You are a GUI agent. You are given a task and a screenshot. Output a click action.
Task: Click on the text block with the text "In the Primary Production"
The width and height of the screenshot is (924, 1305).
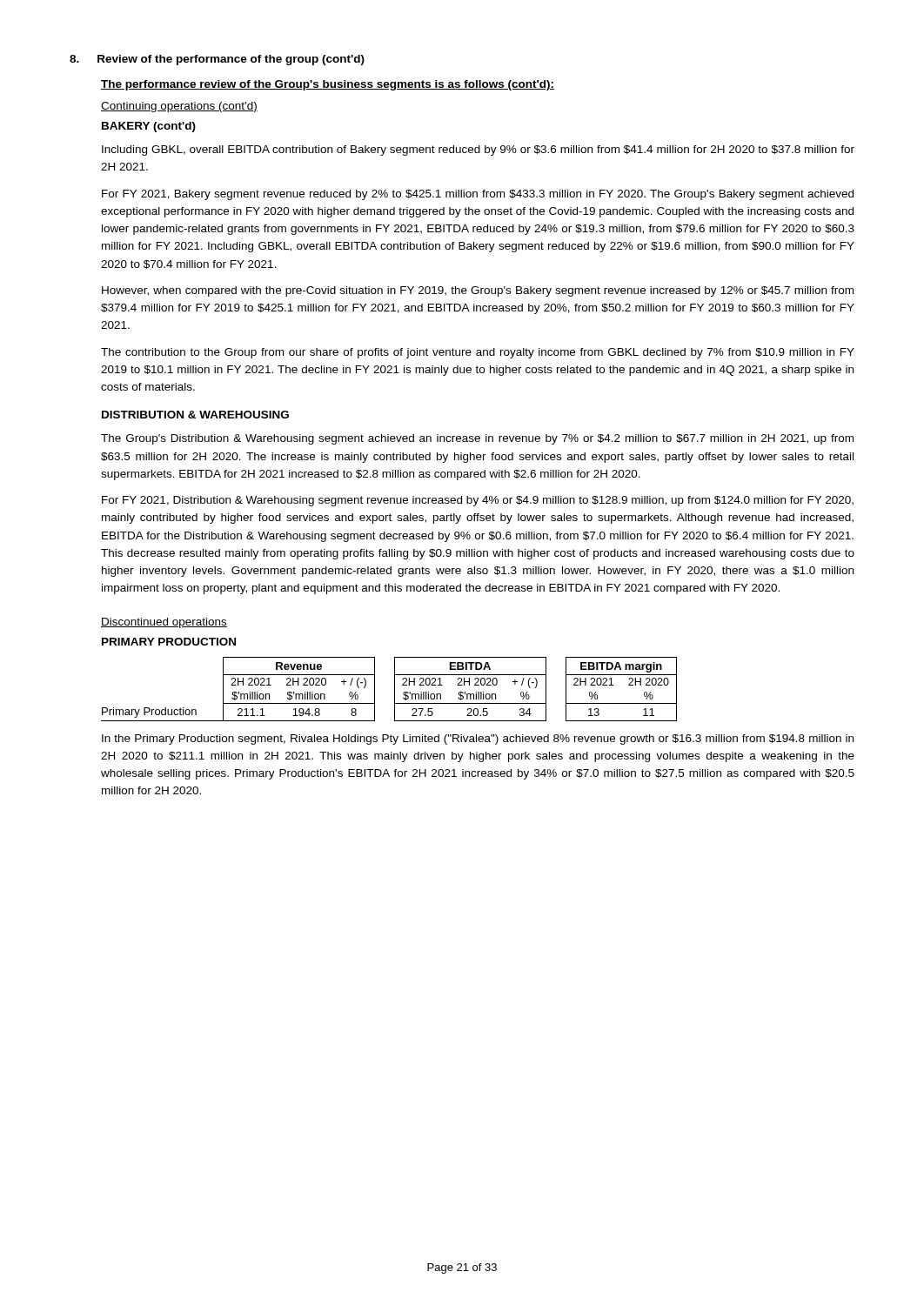click(478, 765)
